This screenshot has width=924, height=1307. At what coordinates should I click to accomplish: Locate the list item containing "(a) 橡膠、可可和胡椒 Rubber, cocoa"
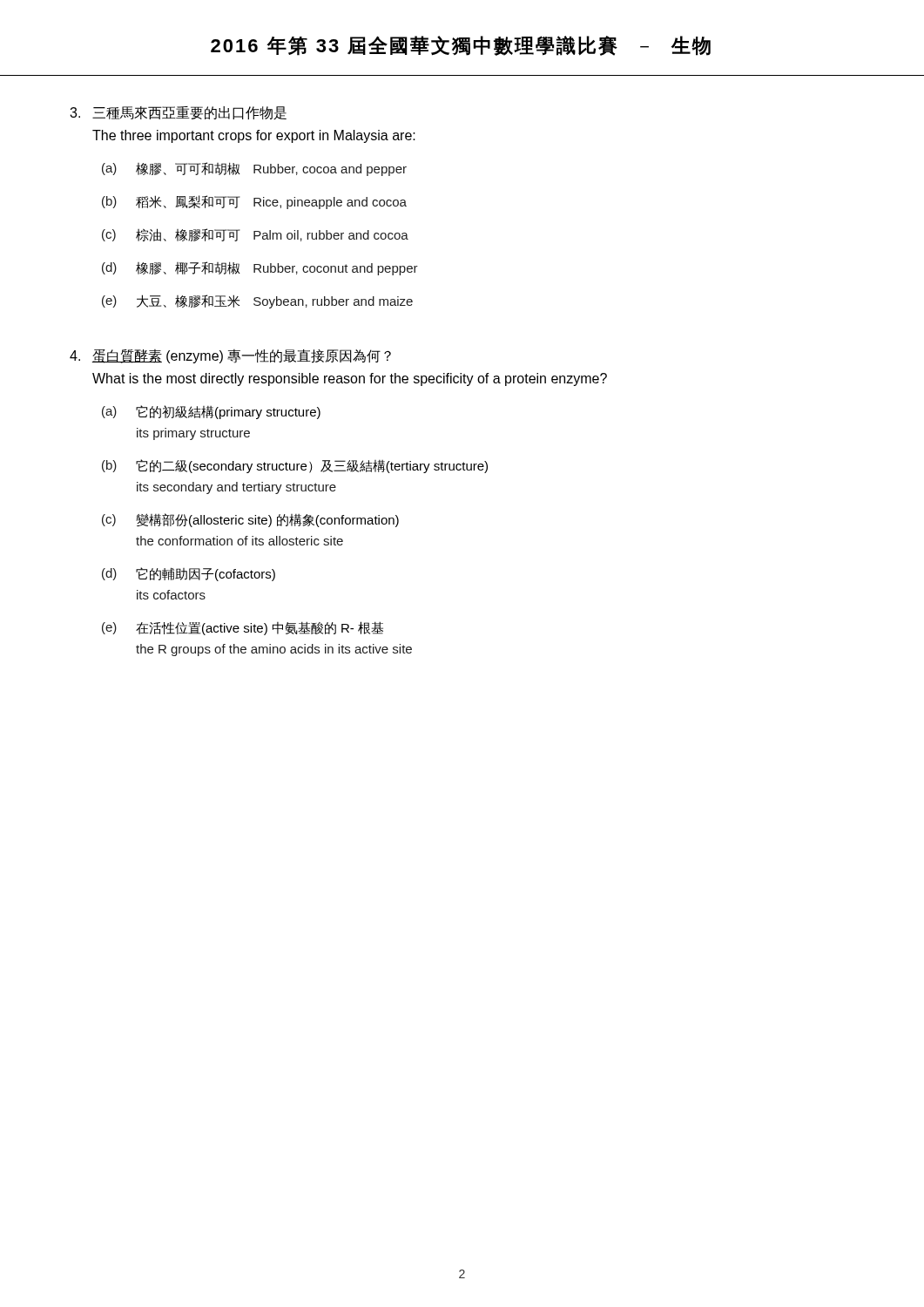coord(254,169)
